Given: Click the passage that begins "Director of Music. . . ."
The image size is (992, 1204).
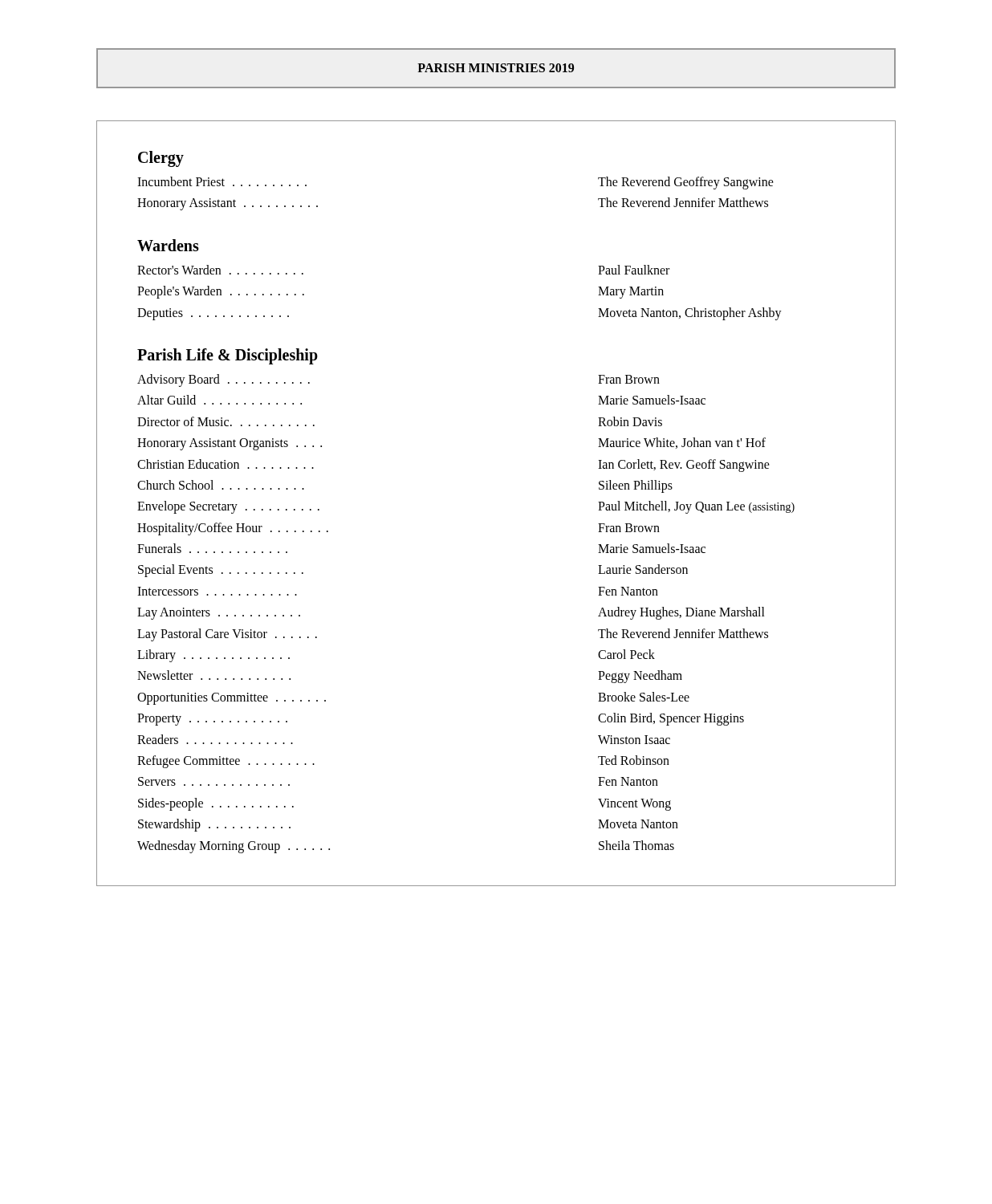Looking at the screenshot, I should tap(187, 421).
